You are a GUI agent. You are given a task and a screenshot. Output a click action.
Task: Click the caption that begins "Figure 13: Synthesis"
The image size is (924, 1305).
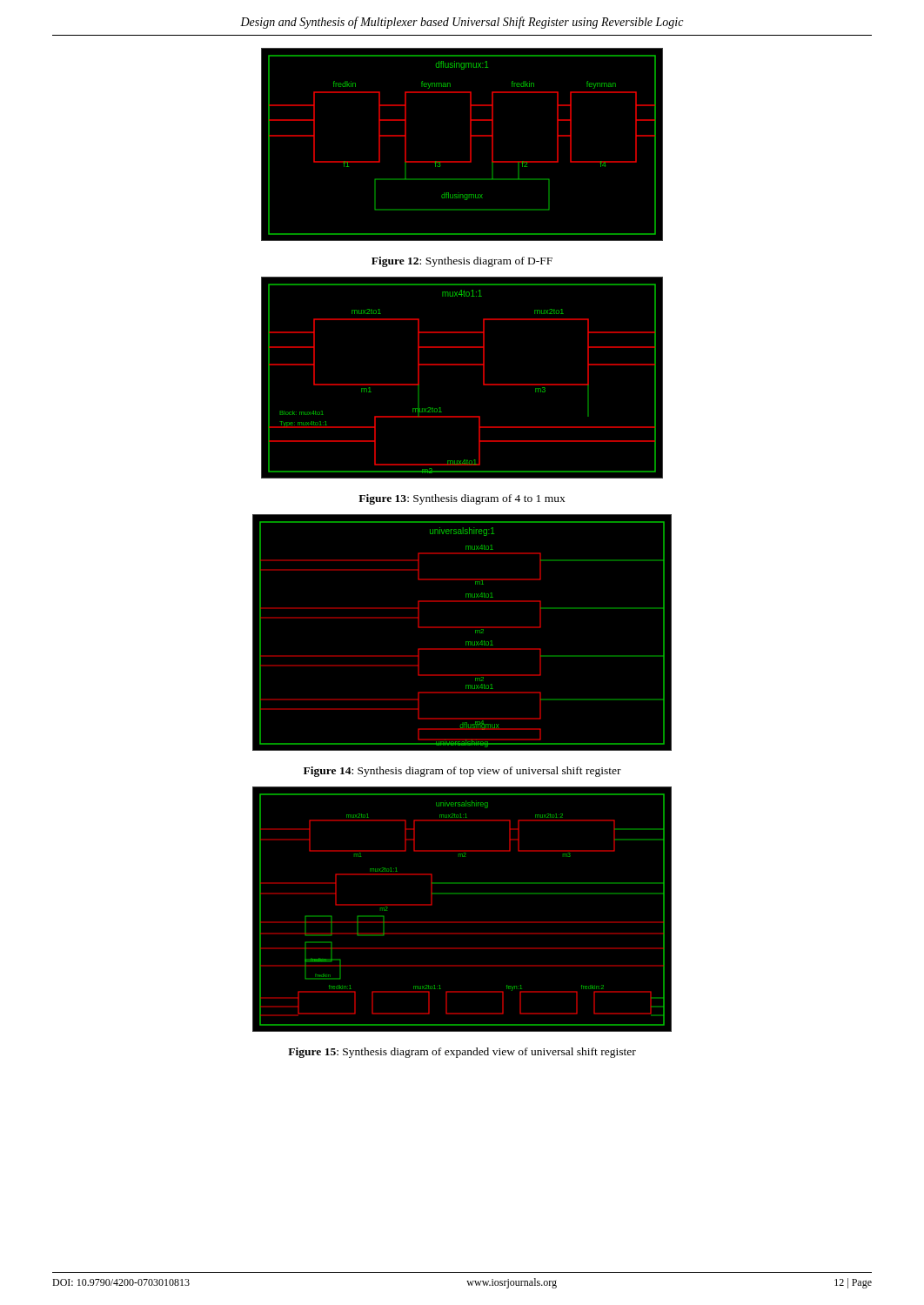click(x=462, y=498)
